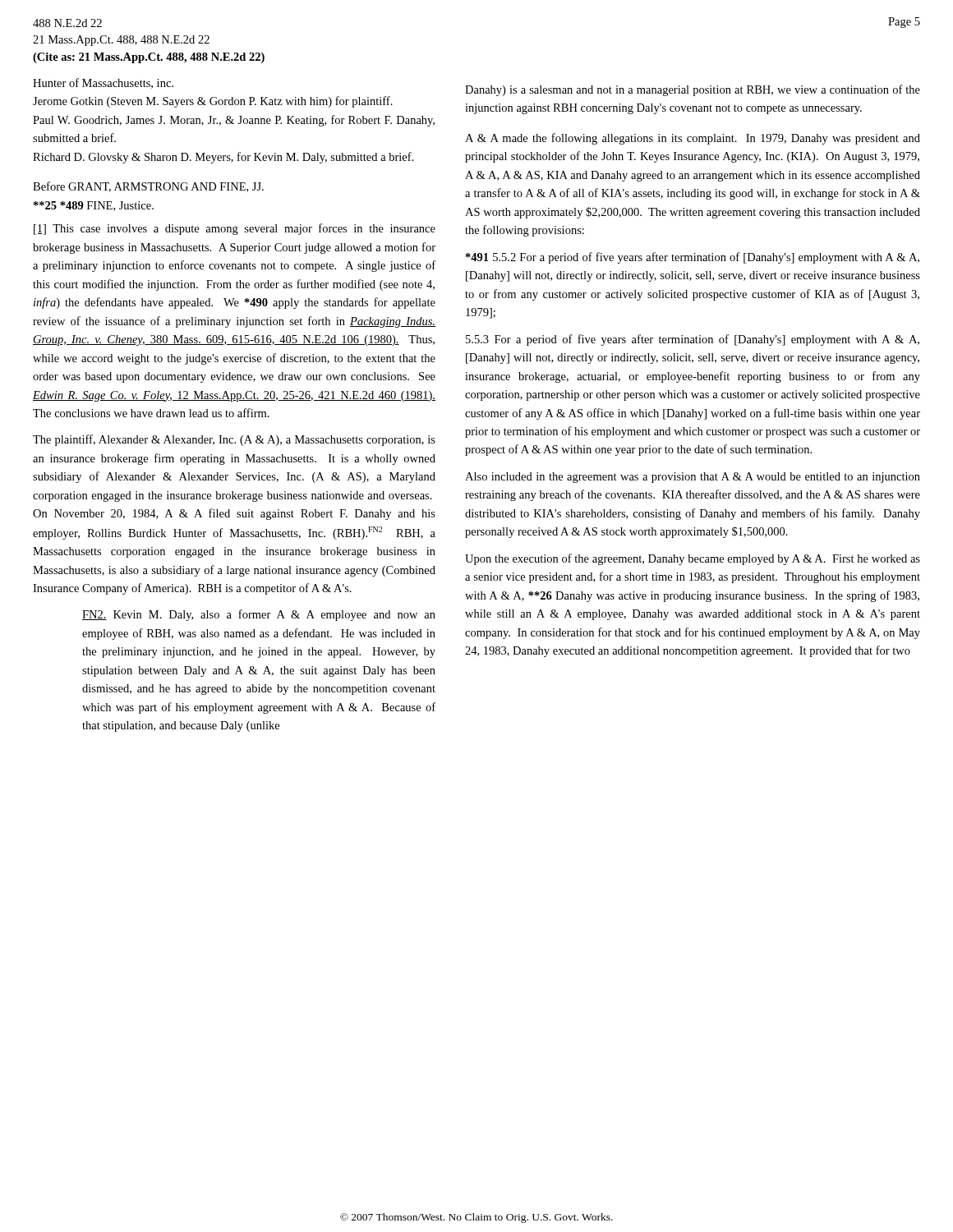Point to the element starting "Also included in"
The width and height of the screenshot is (953, 1232).
[x=693, y=504]
